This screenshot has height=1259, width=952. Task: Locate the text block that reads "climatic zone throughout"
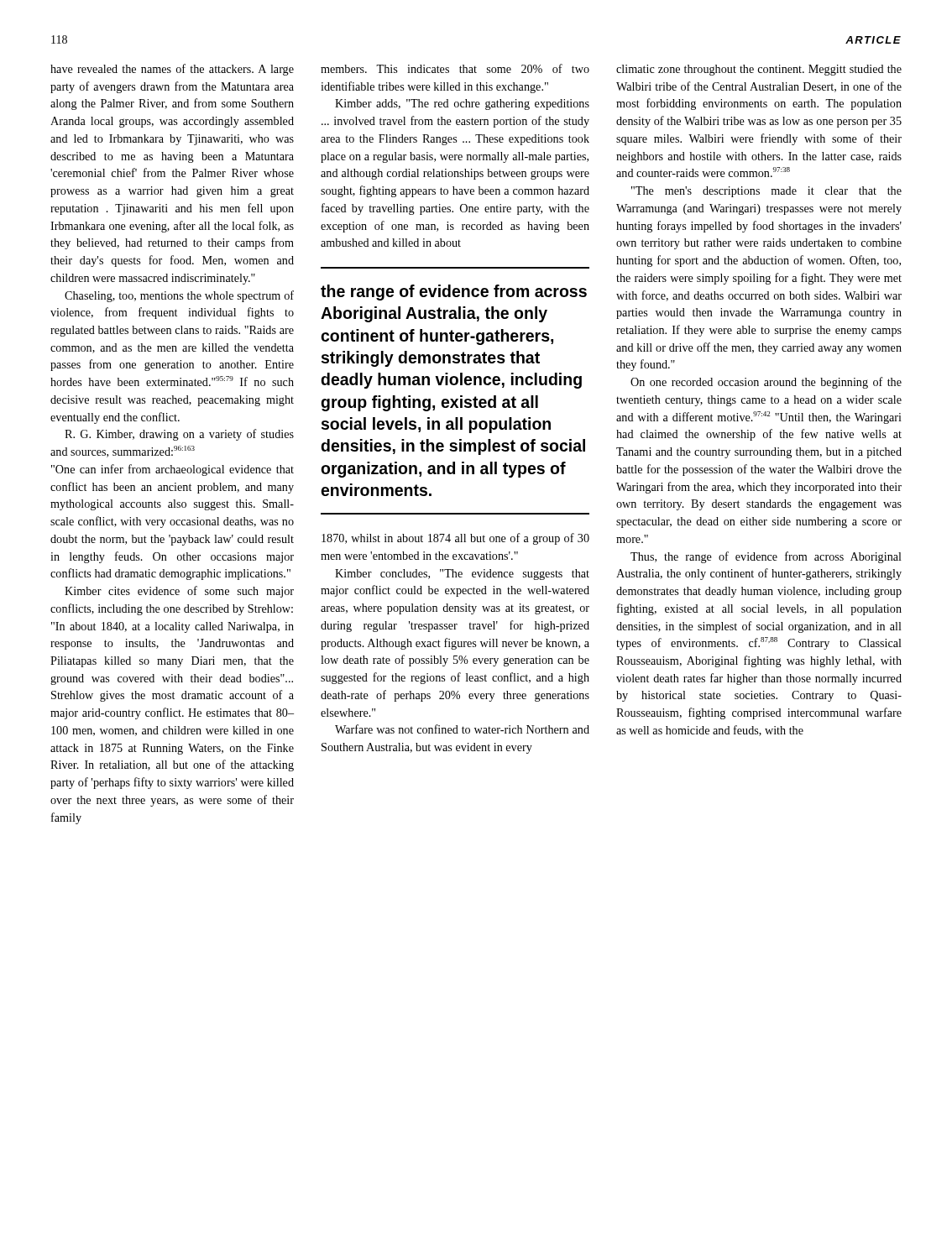(759, 121)
